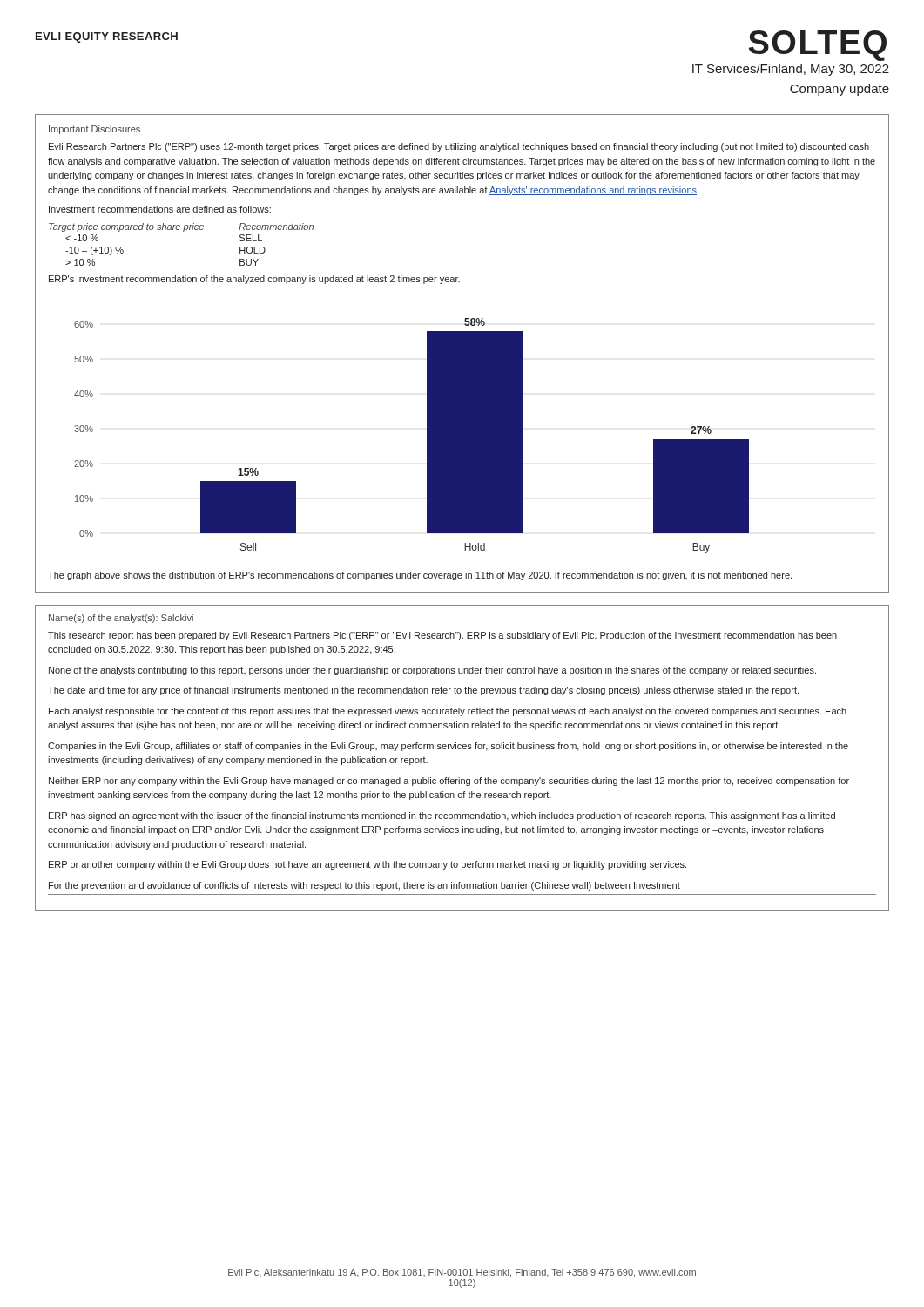Screen dimensions: 1307x924
Task: Locate the text block with the text "Companies in the"
Action: click(x=448, y=753)
